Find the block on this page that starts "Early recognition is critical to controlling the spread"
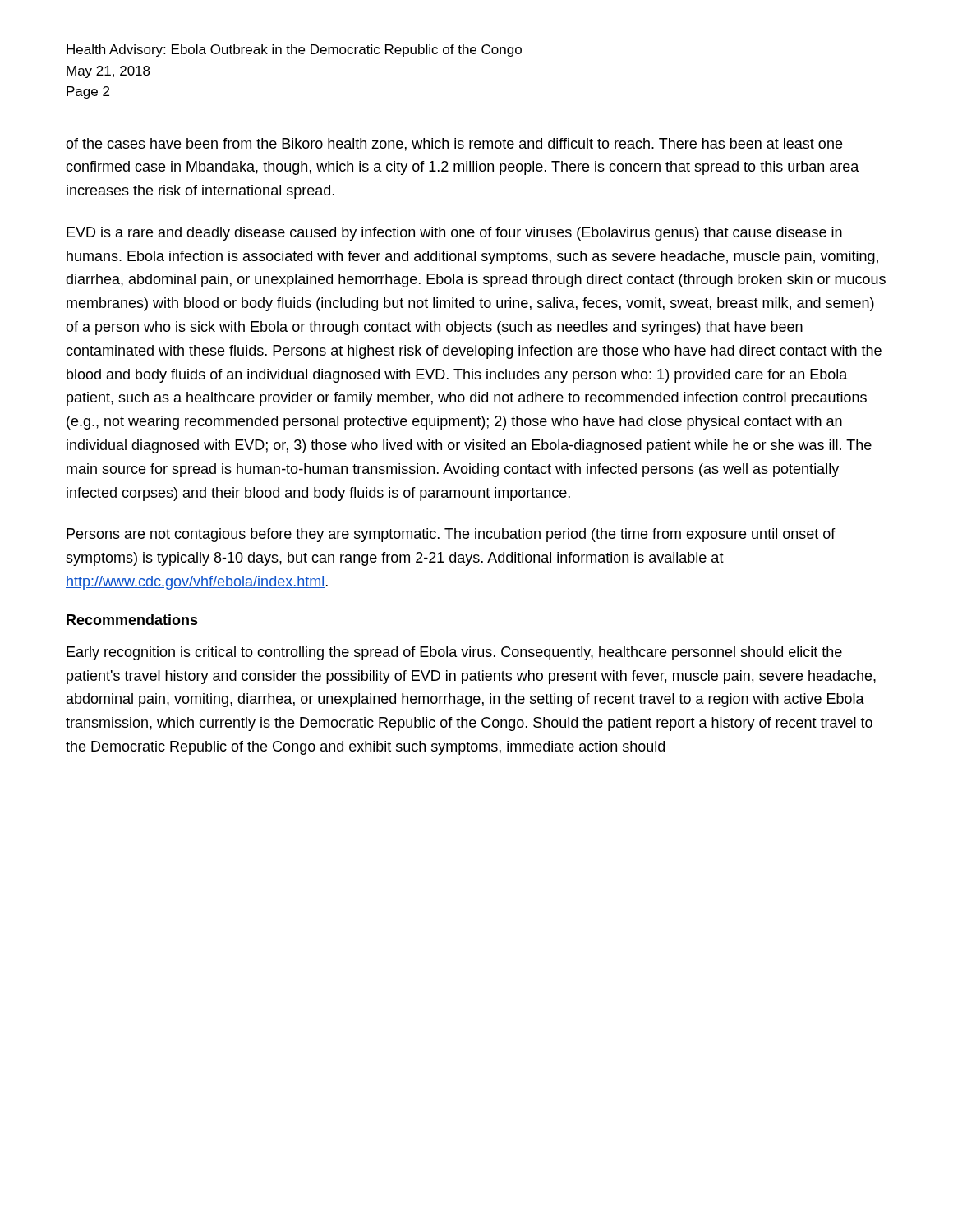Viewport: 953px width, 1232px height. (471, 699)
